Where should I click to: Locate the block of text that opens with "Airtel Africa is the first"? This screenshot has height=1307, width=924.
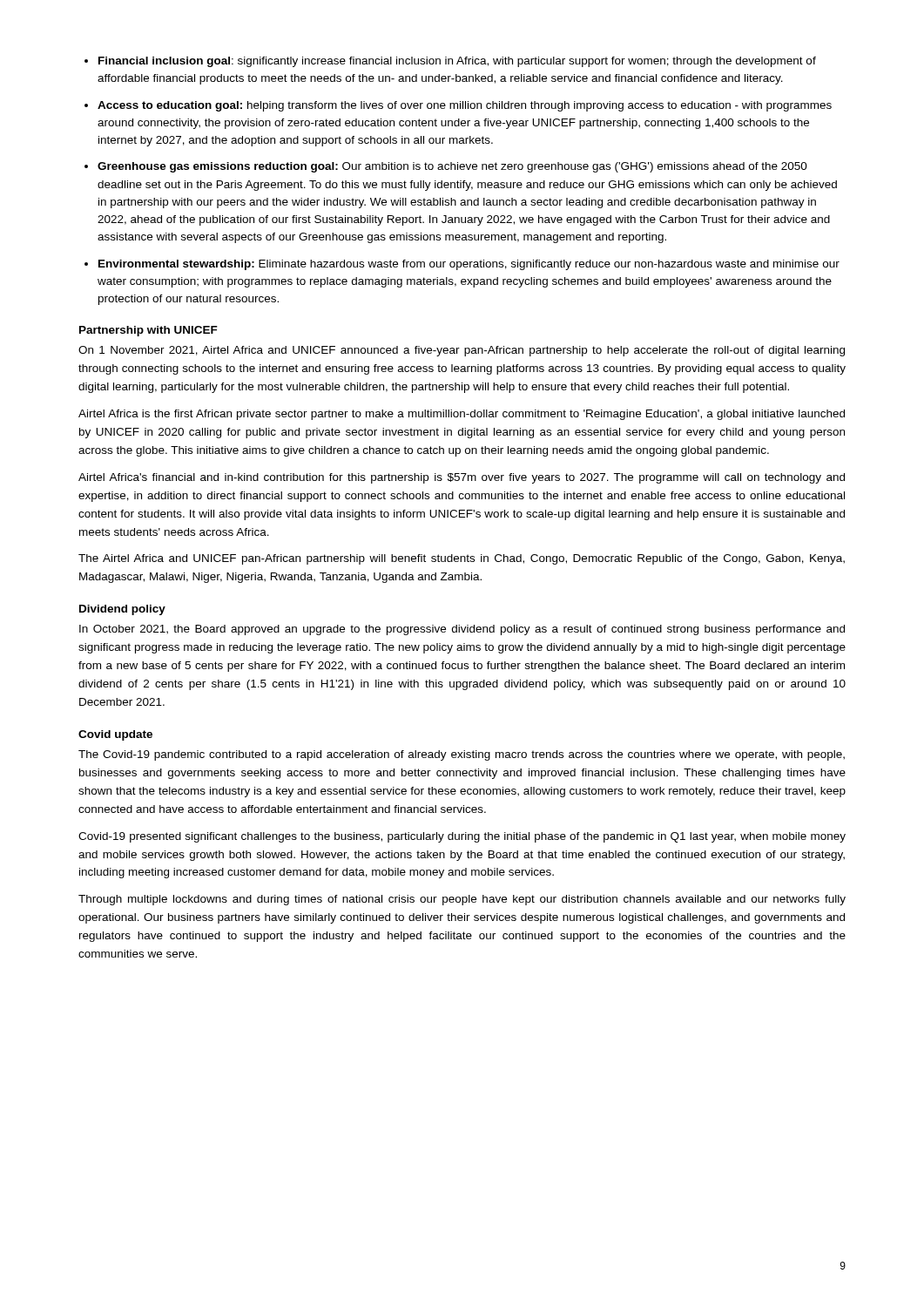(x=462, y=432)
